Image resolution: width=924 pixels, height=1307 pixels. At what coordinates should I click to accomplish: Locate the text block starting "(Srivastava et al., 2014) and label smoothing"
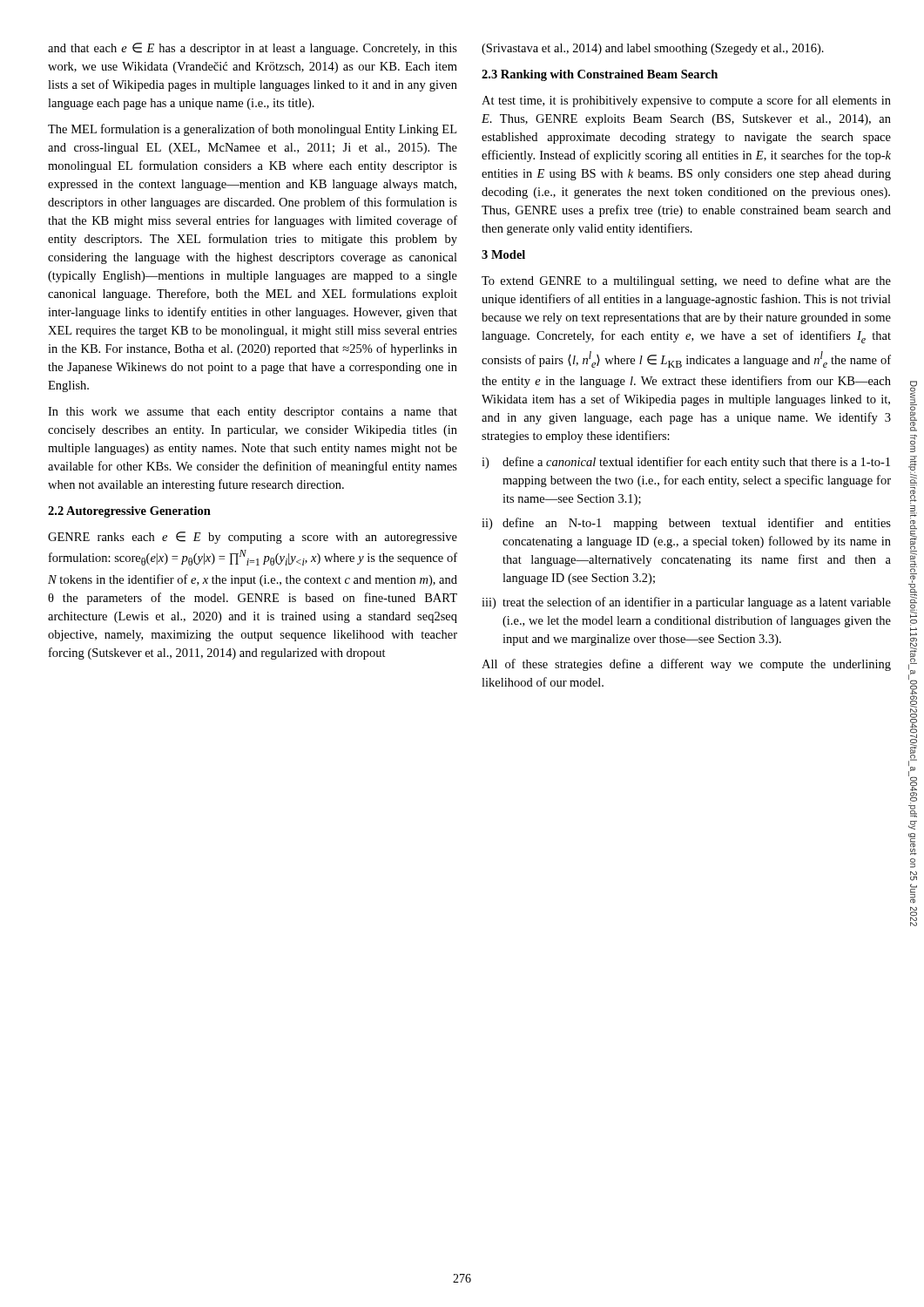pyautogui.click(x=686, y=48)
